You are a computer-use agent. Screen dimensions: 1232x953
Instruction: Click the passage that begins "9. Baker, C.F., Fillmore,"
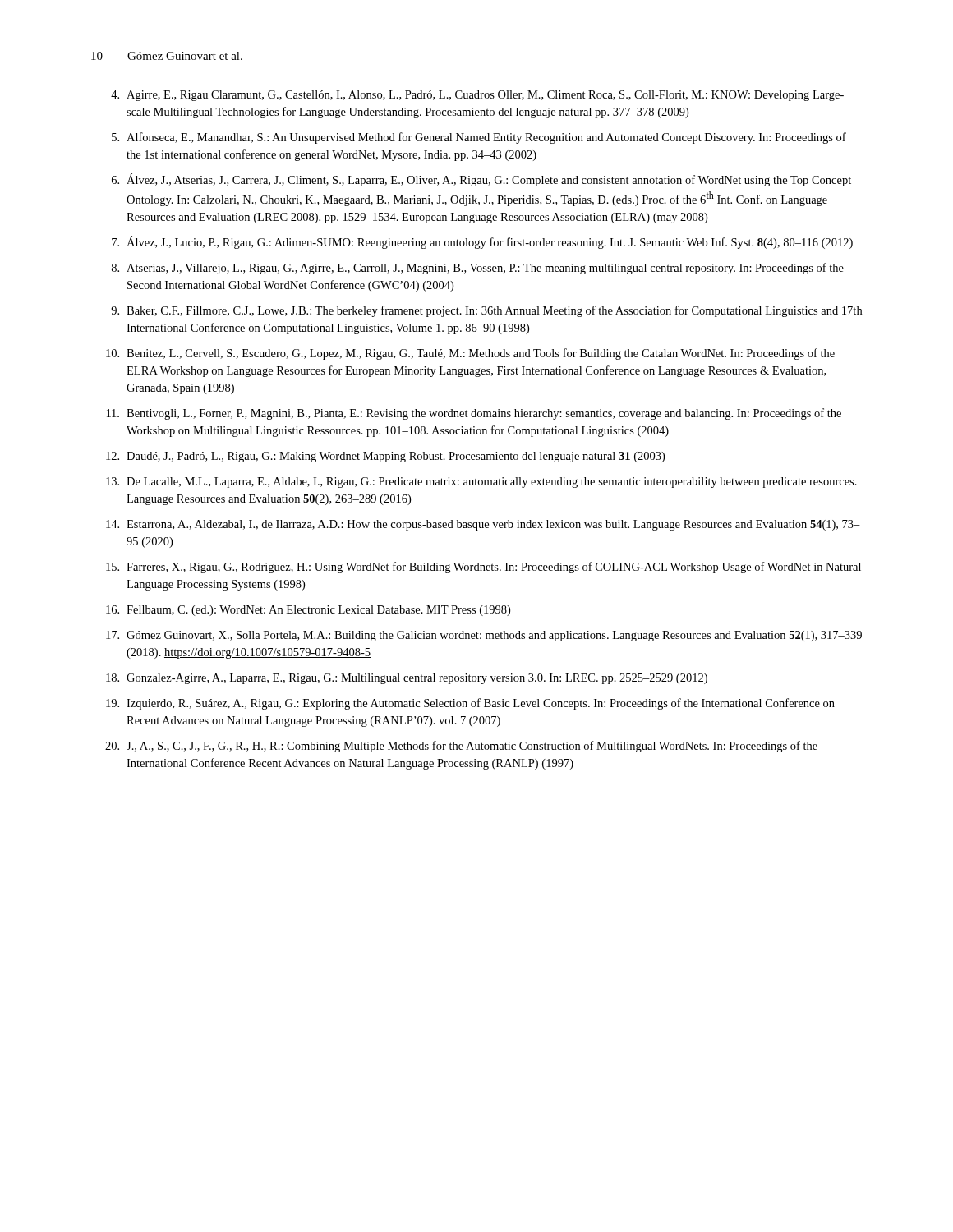click(x=476, y=319)
